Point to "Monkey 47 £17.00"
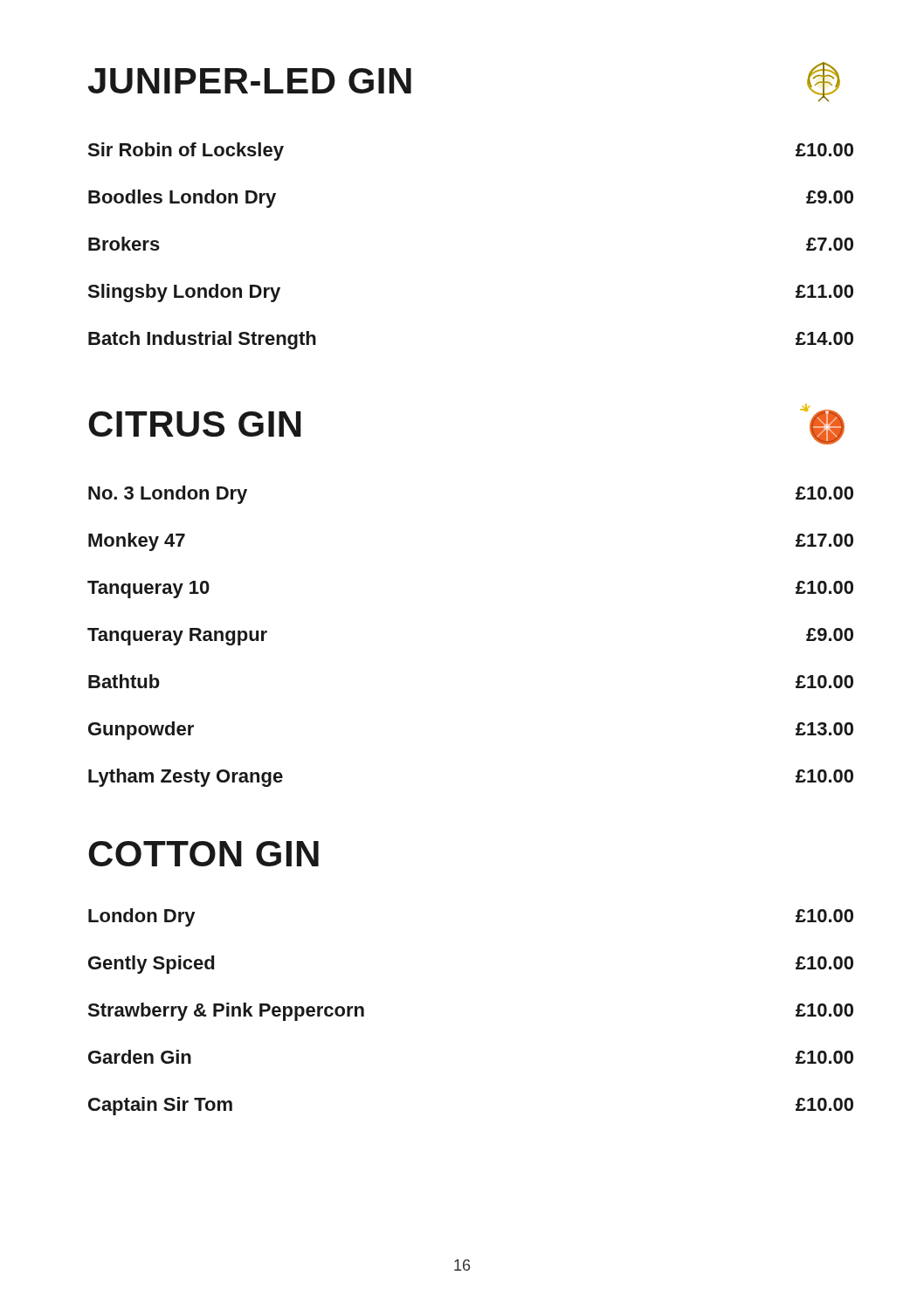The image size is (924, 1310). coord(132,542)
